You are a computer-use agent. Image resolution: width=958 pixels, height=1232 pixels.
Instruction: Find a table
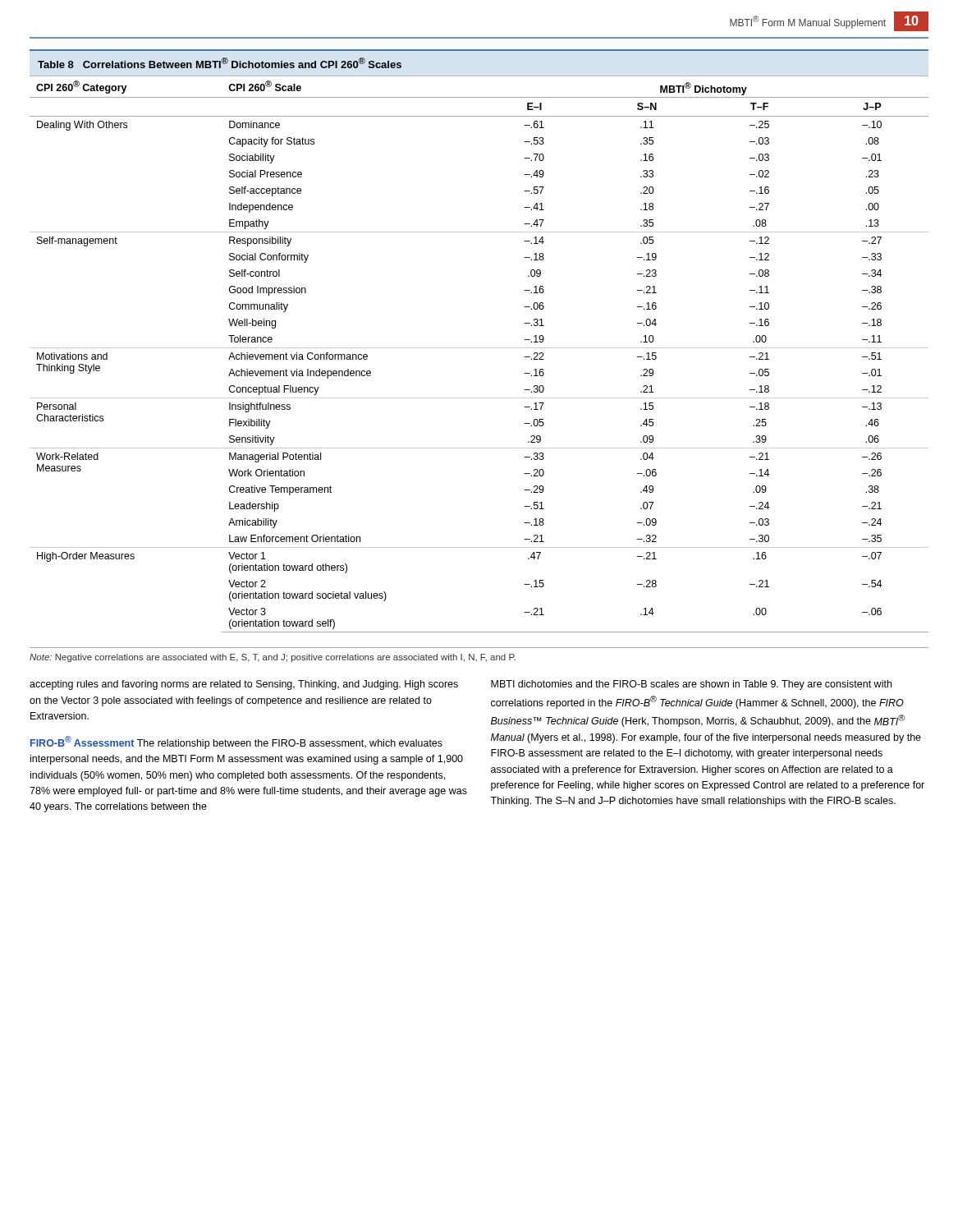click(479, 341)
